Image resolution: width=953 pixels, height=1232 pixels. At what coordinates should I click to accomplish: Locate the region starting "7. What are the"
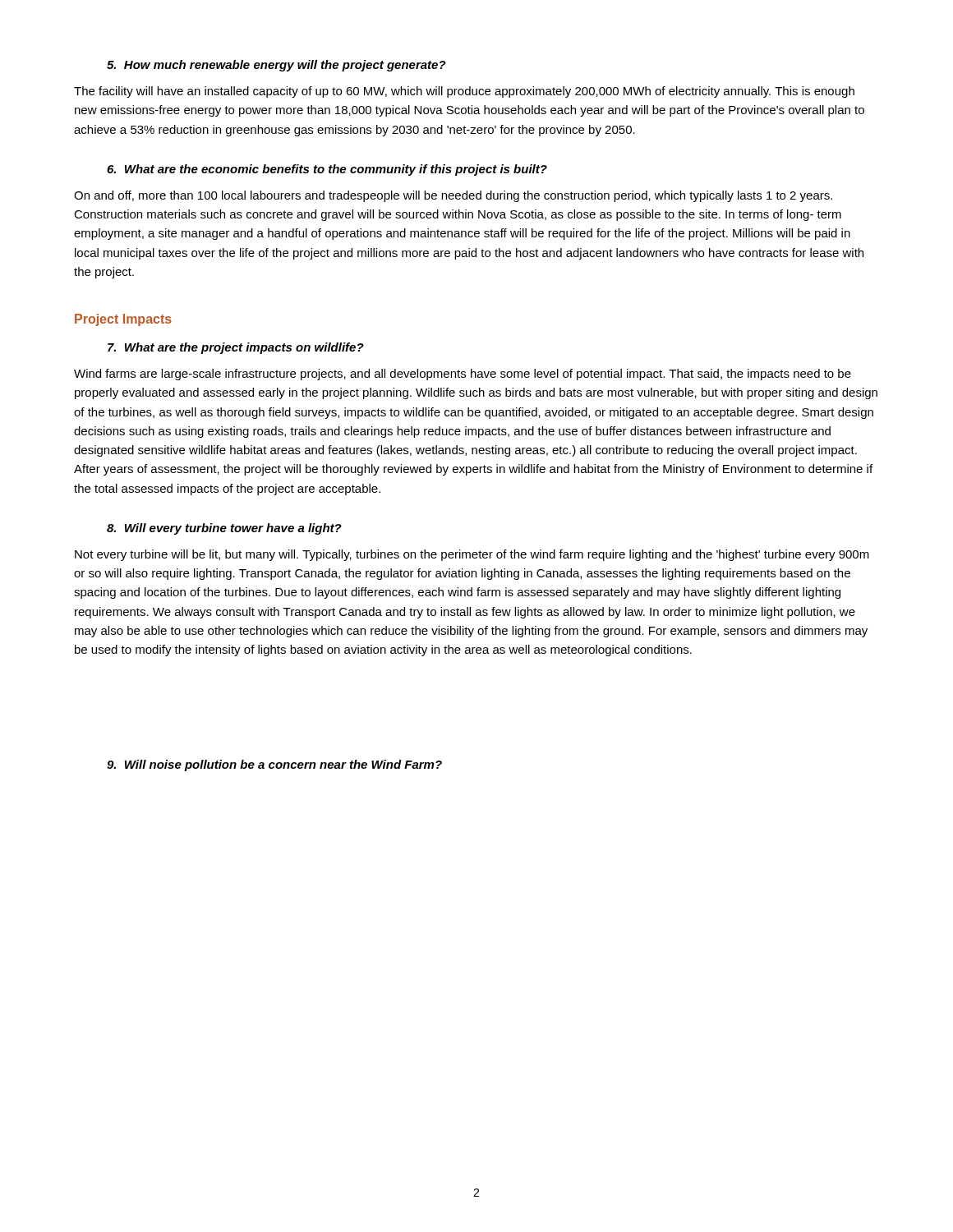coord(235,347)
